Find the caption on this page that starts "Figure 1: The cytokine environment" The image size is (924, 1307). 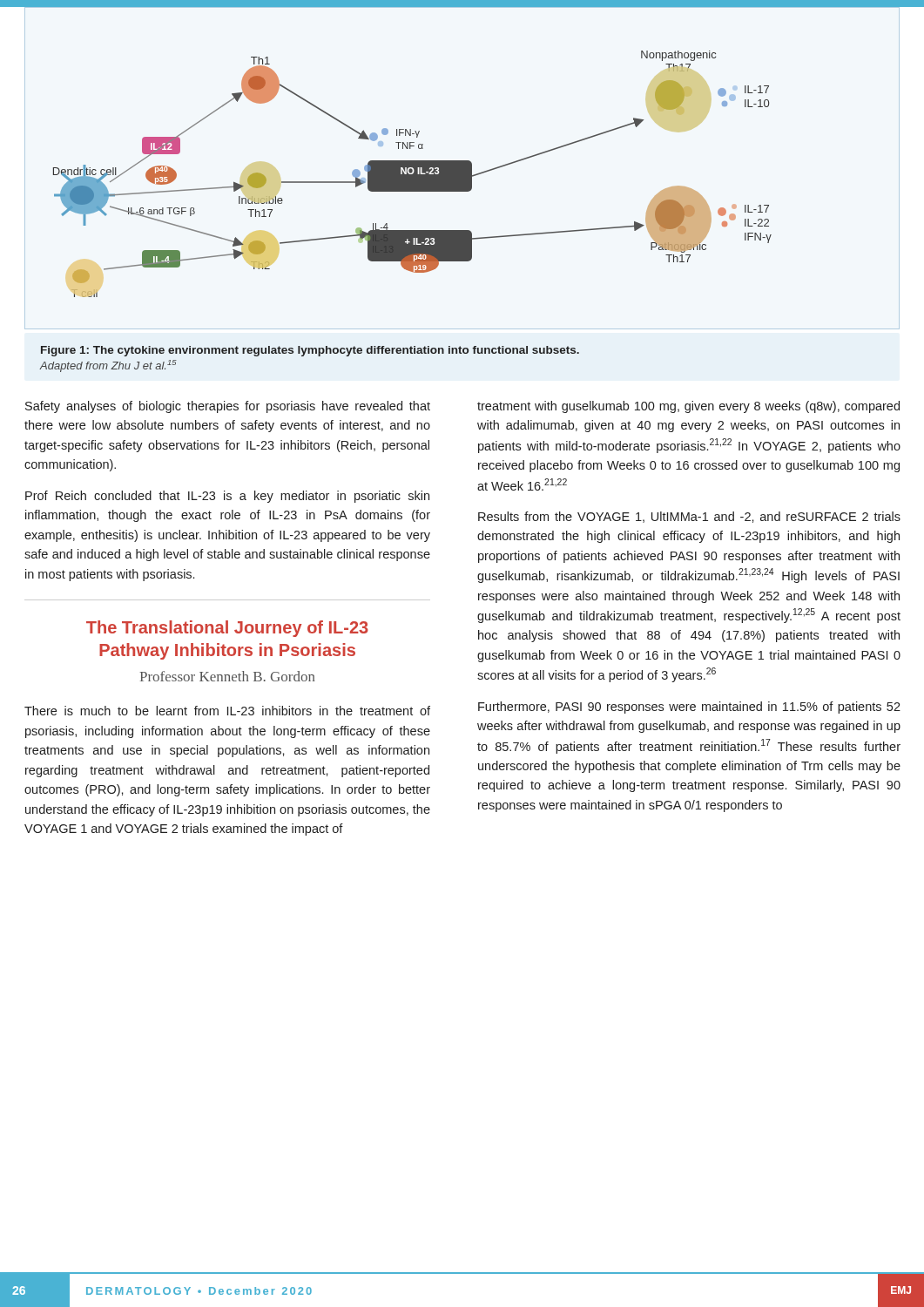tap(462, 358)
